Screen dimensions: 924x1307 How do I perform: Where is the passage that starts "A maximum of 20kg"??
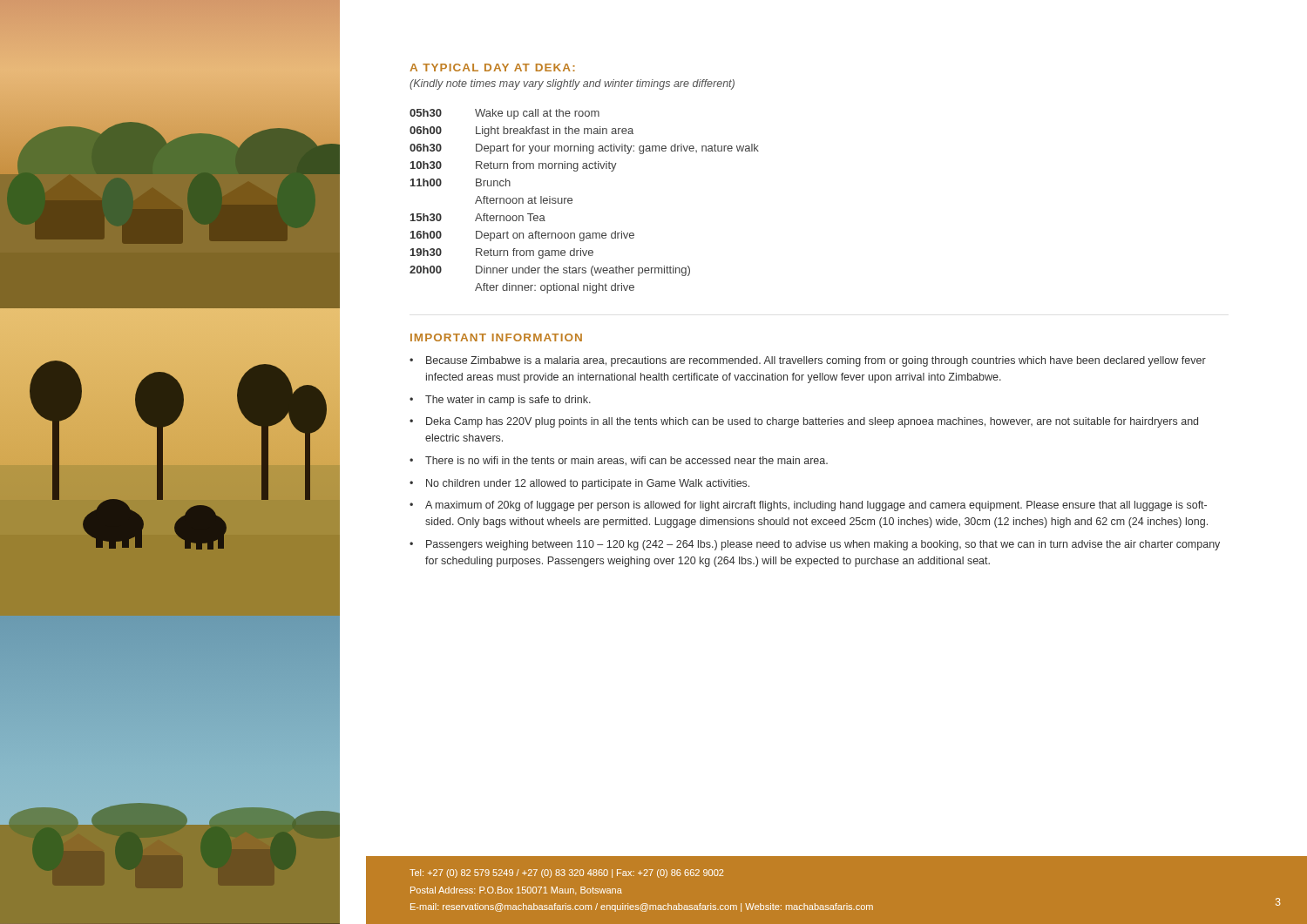coord(817,514)
